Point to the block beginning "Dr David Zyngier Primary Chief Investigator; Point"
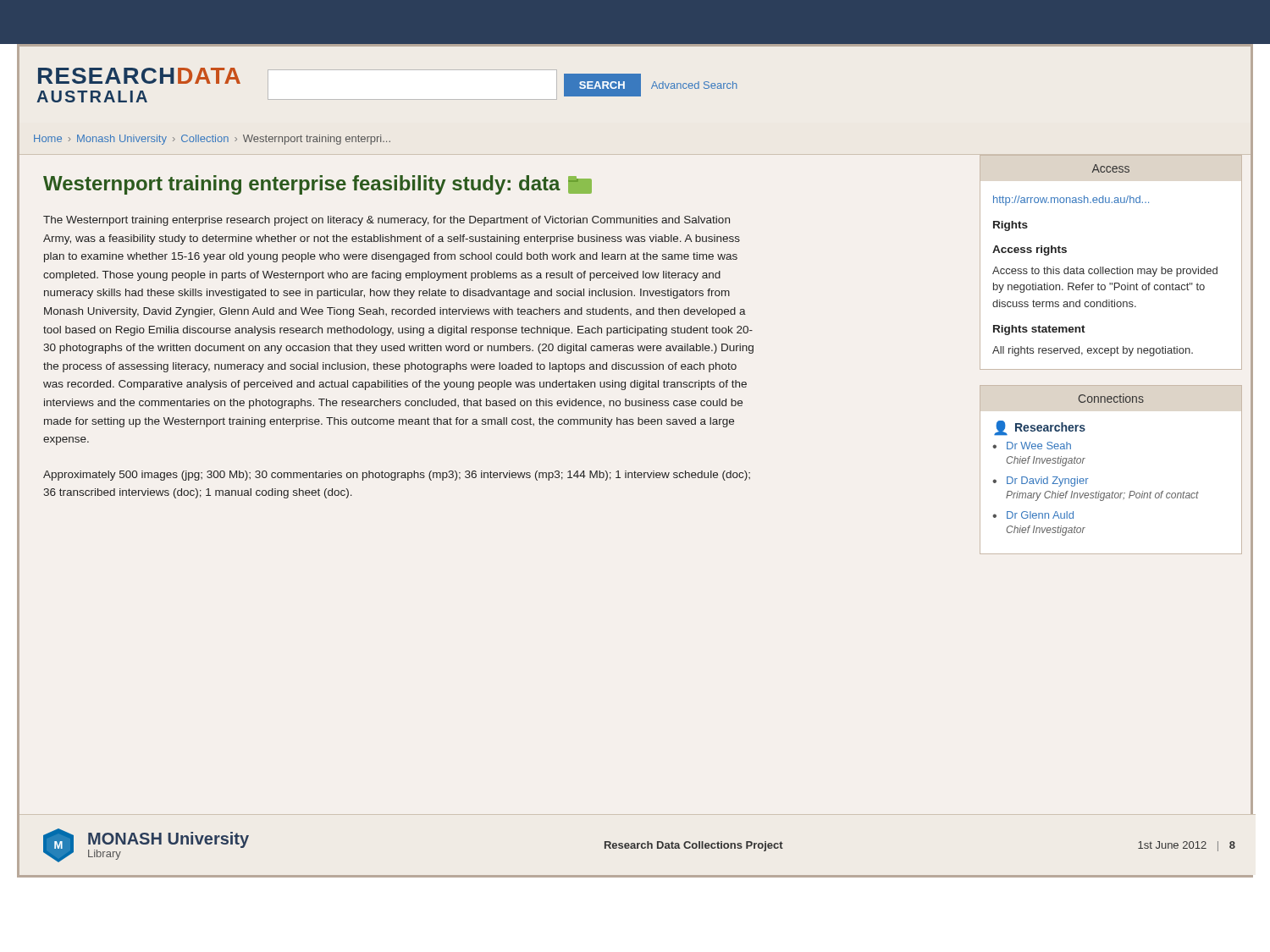 1118,487
